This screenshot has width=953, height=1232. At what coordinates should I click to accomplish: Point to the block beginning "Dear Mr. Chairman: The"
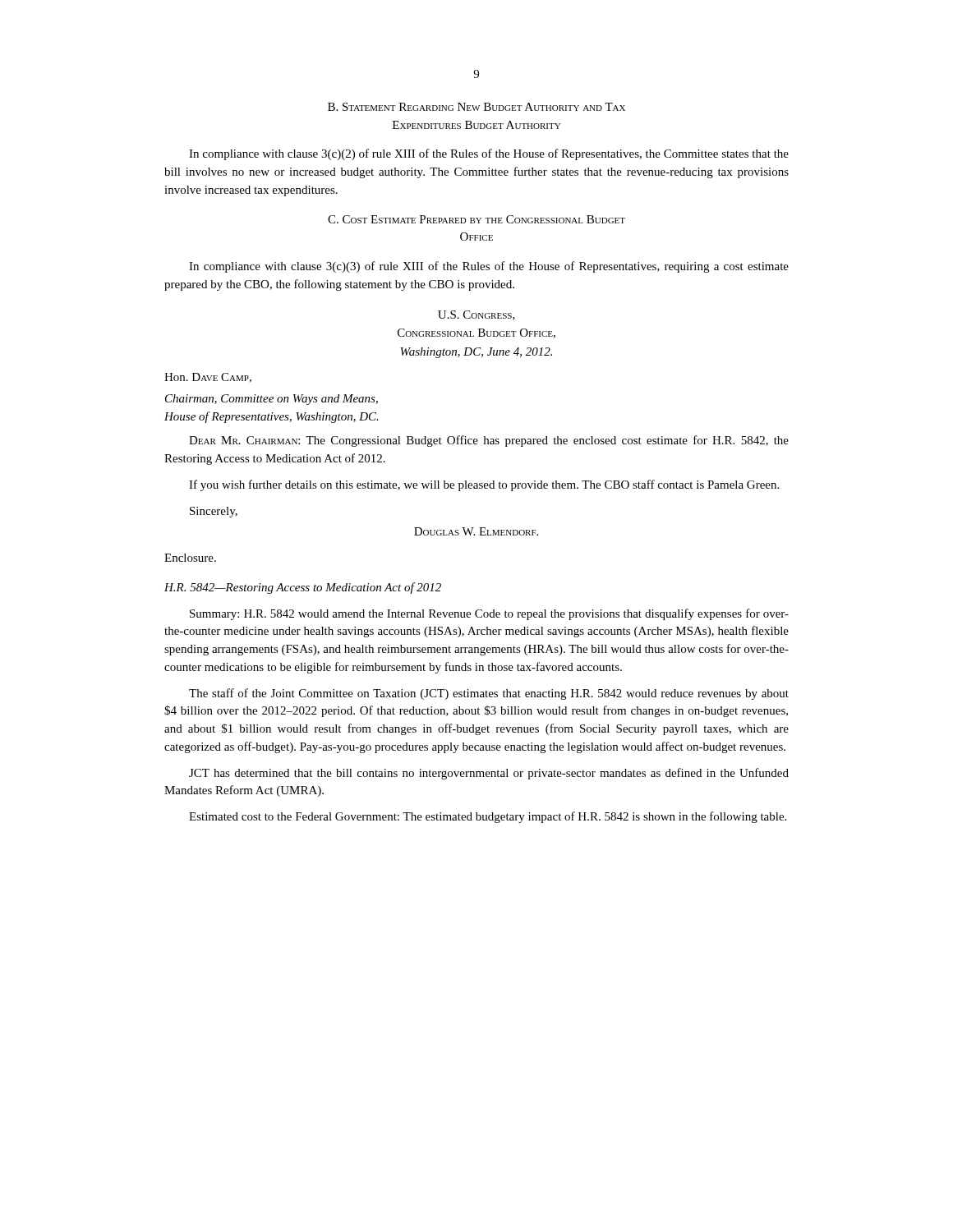[476, 449]
